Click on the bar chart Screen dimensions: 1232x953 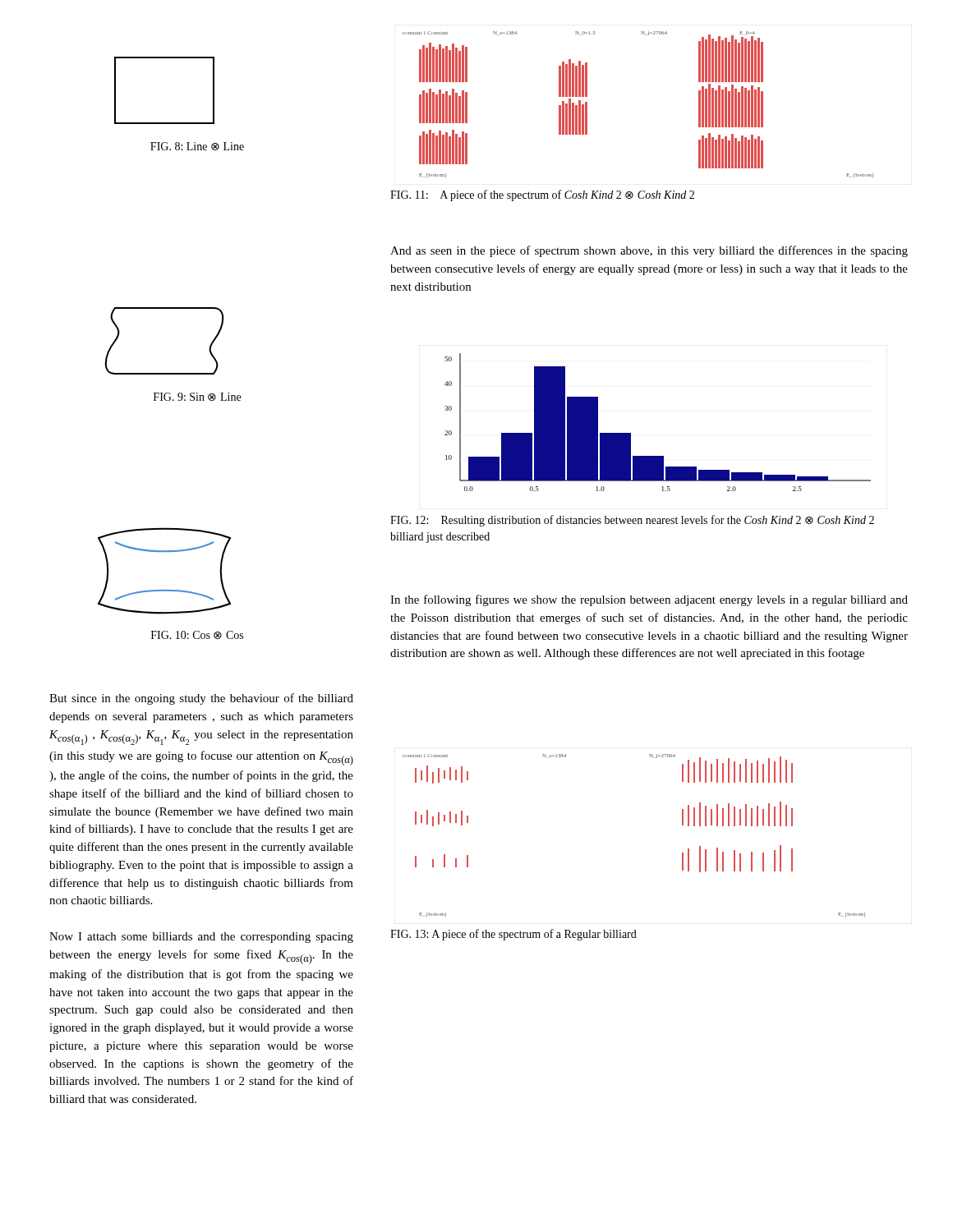pyautogui.click(x=653, y=427)
